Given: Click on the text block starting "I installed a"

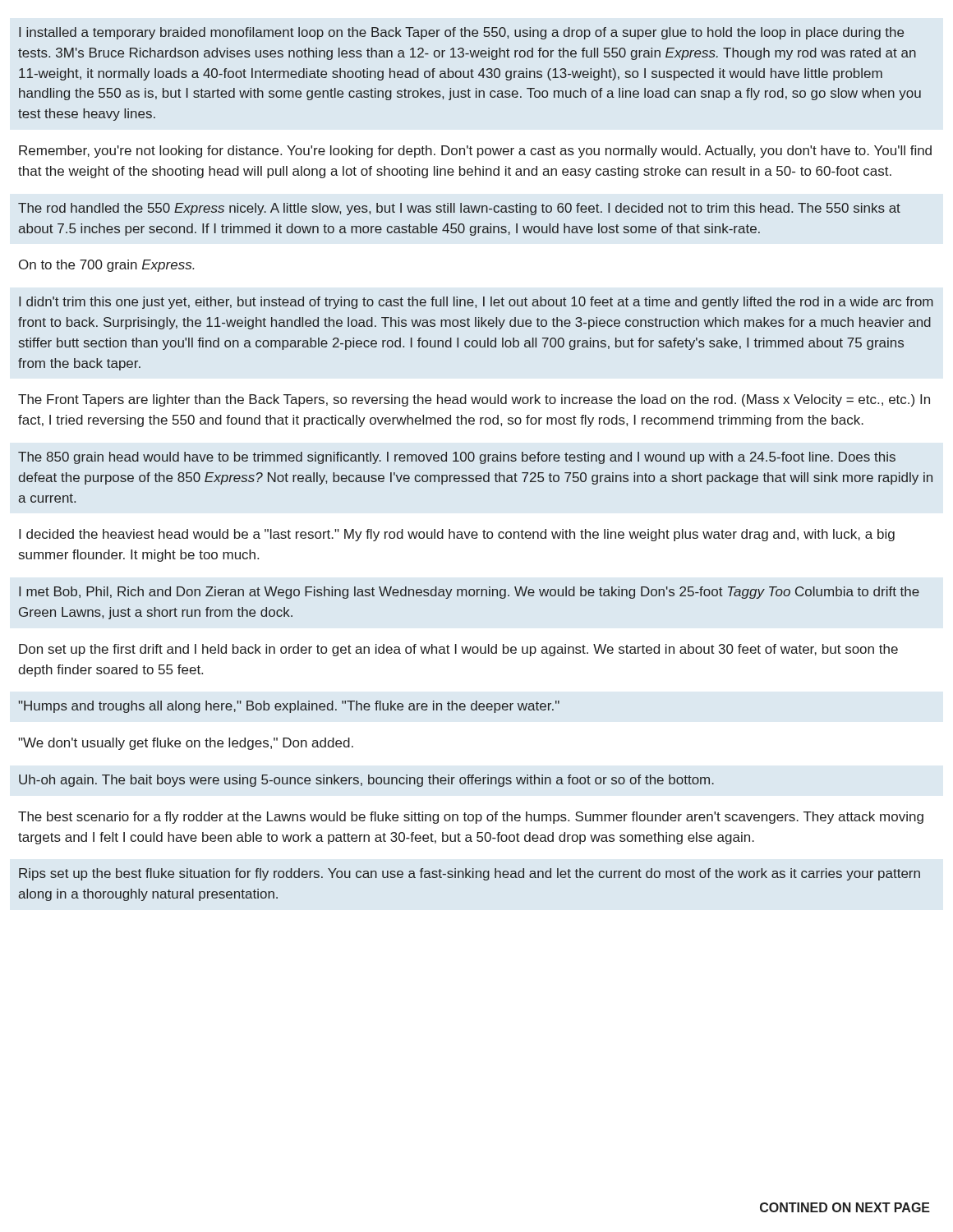Looking at the screenshot, I should 470,73.
